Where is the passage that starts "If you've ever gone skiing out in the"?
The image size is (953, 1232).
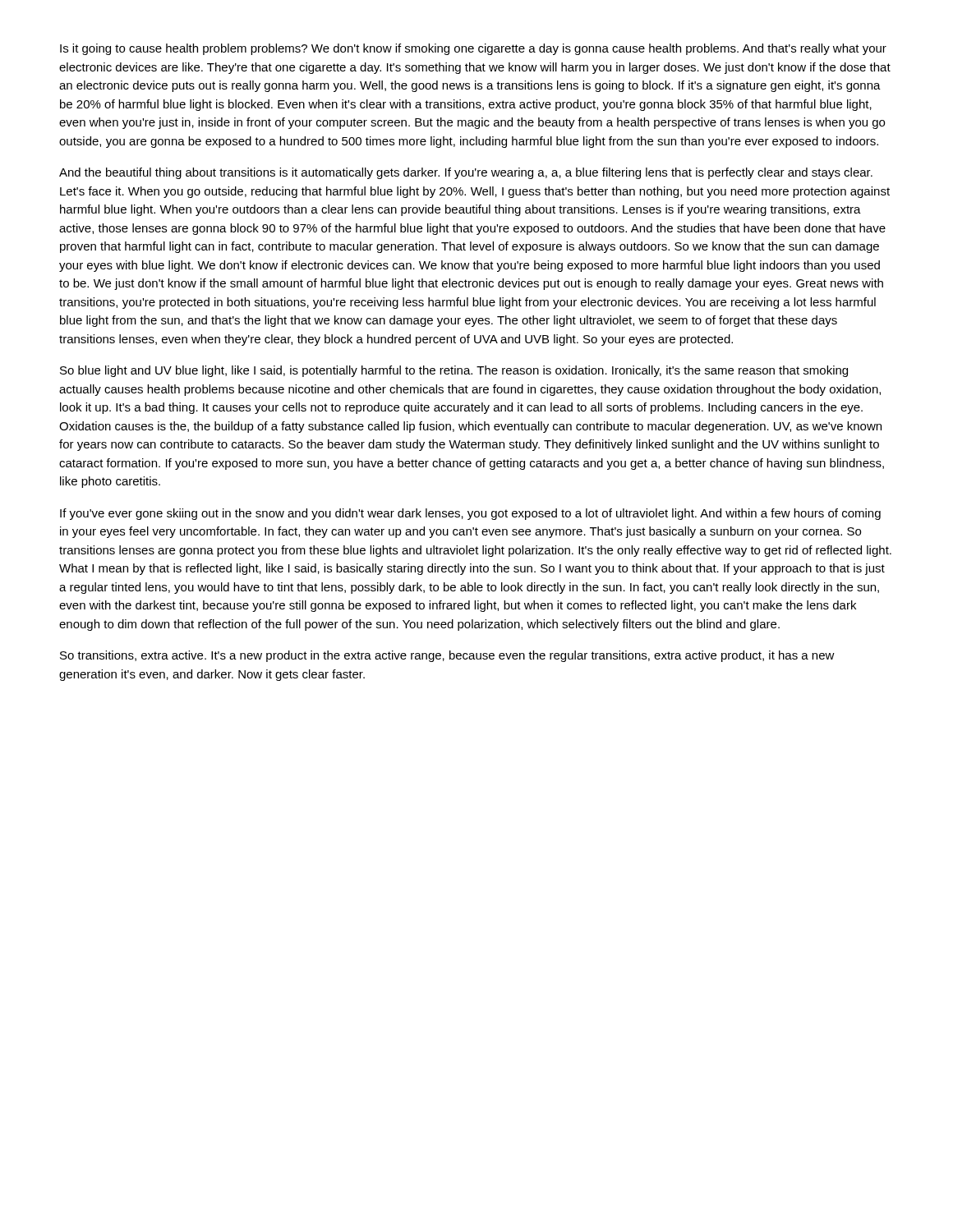tap(476, 568)
